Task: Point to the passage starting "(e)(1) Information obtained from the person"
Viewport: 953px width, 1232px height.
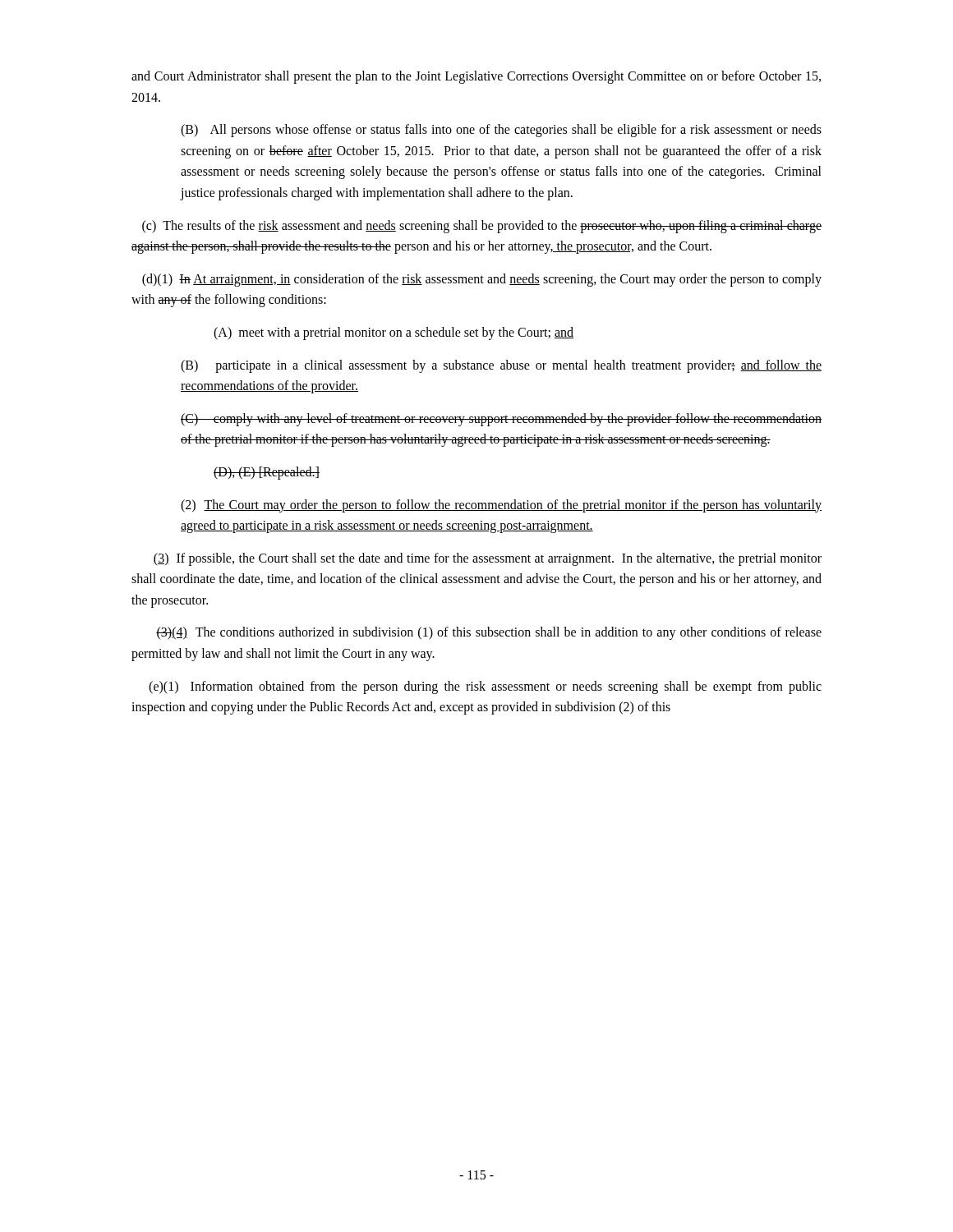Action: 476,696
